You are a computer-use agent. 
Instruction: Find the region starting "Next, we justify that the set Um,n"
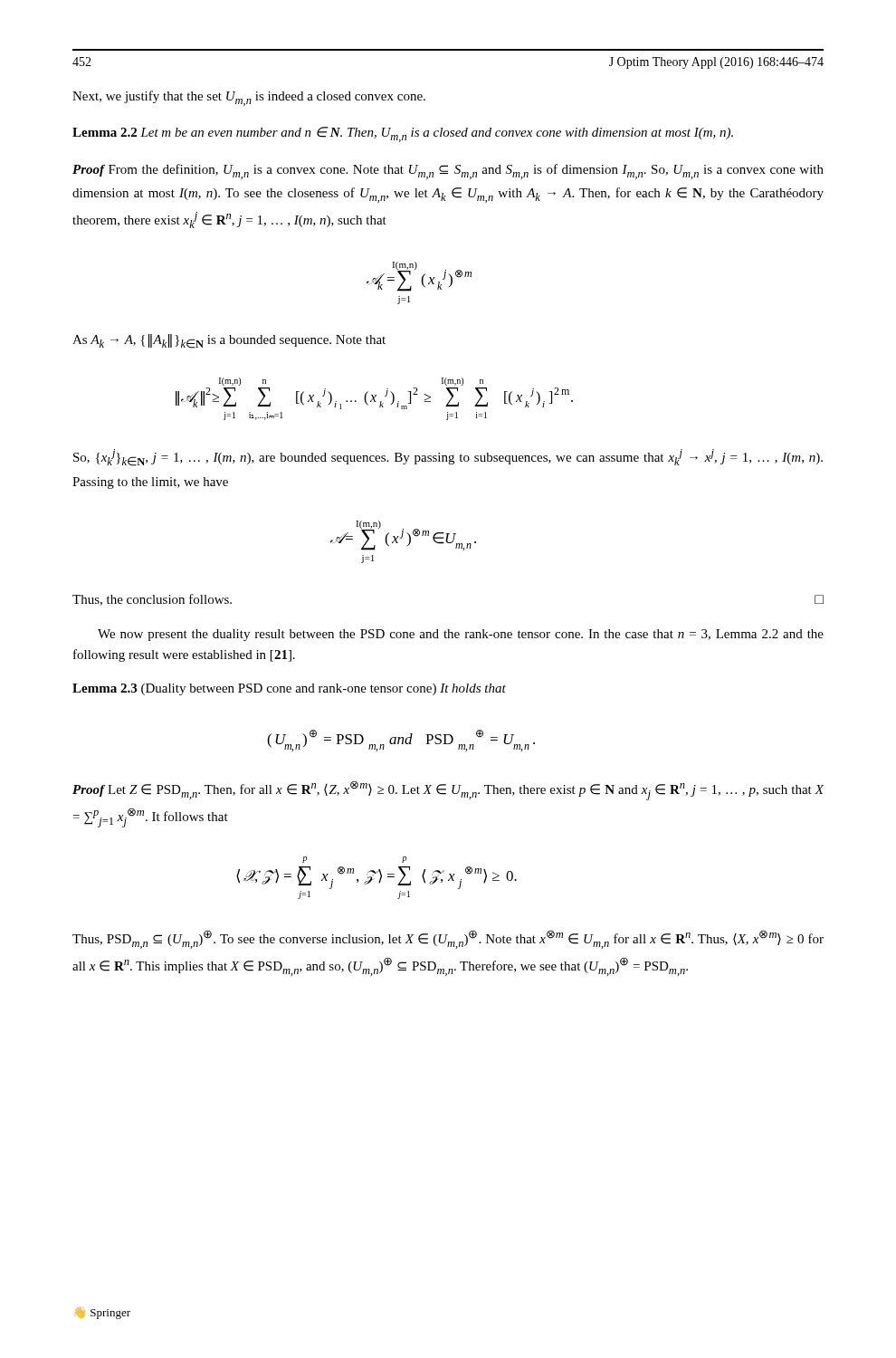[249, 98]
